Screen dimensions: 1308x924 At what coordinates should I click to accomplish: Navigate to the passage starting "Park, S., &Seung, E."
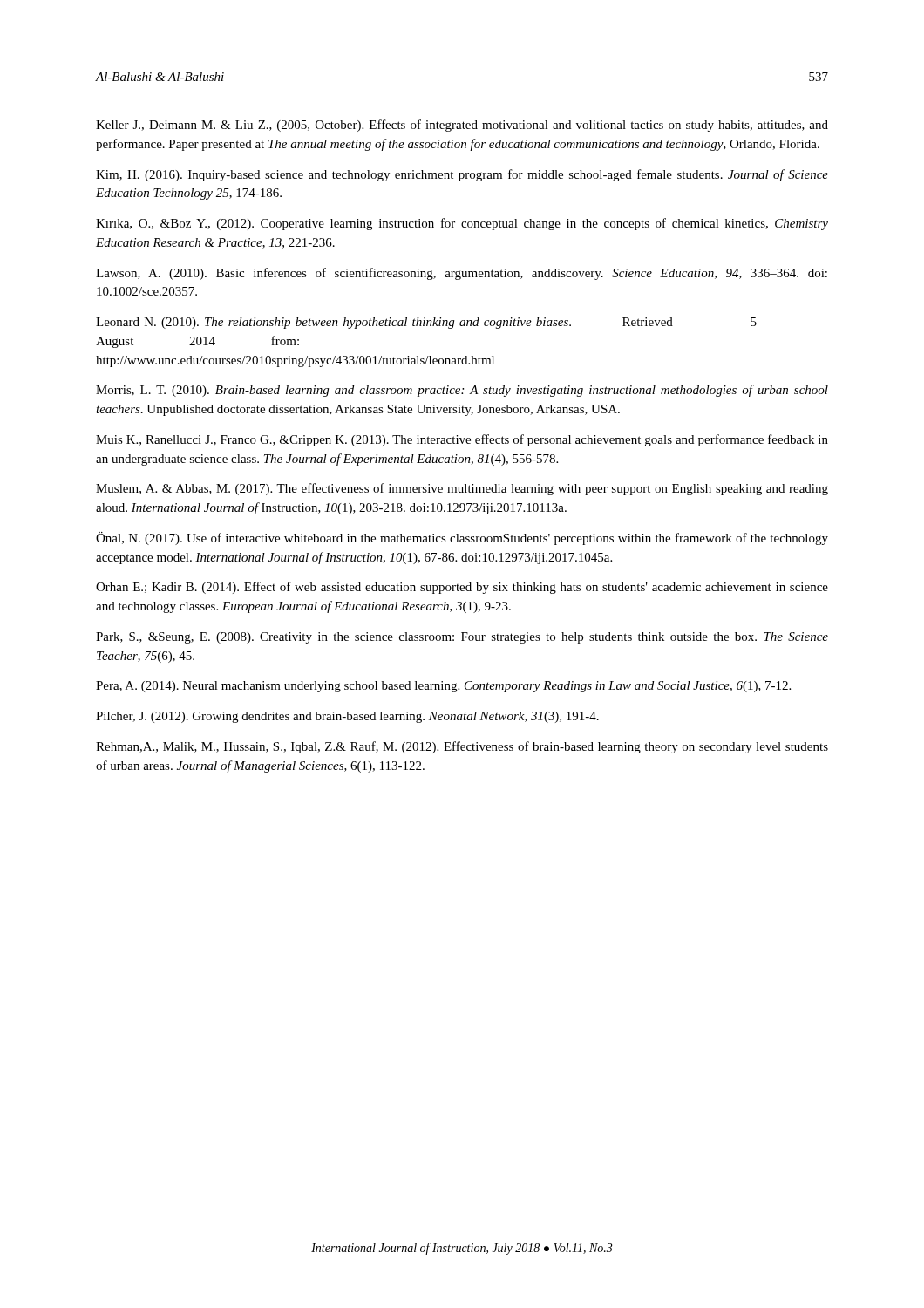(462, 646)
